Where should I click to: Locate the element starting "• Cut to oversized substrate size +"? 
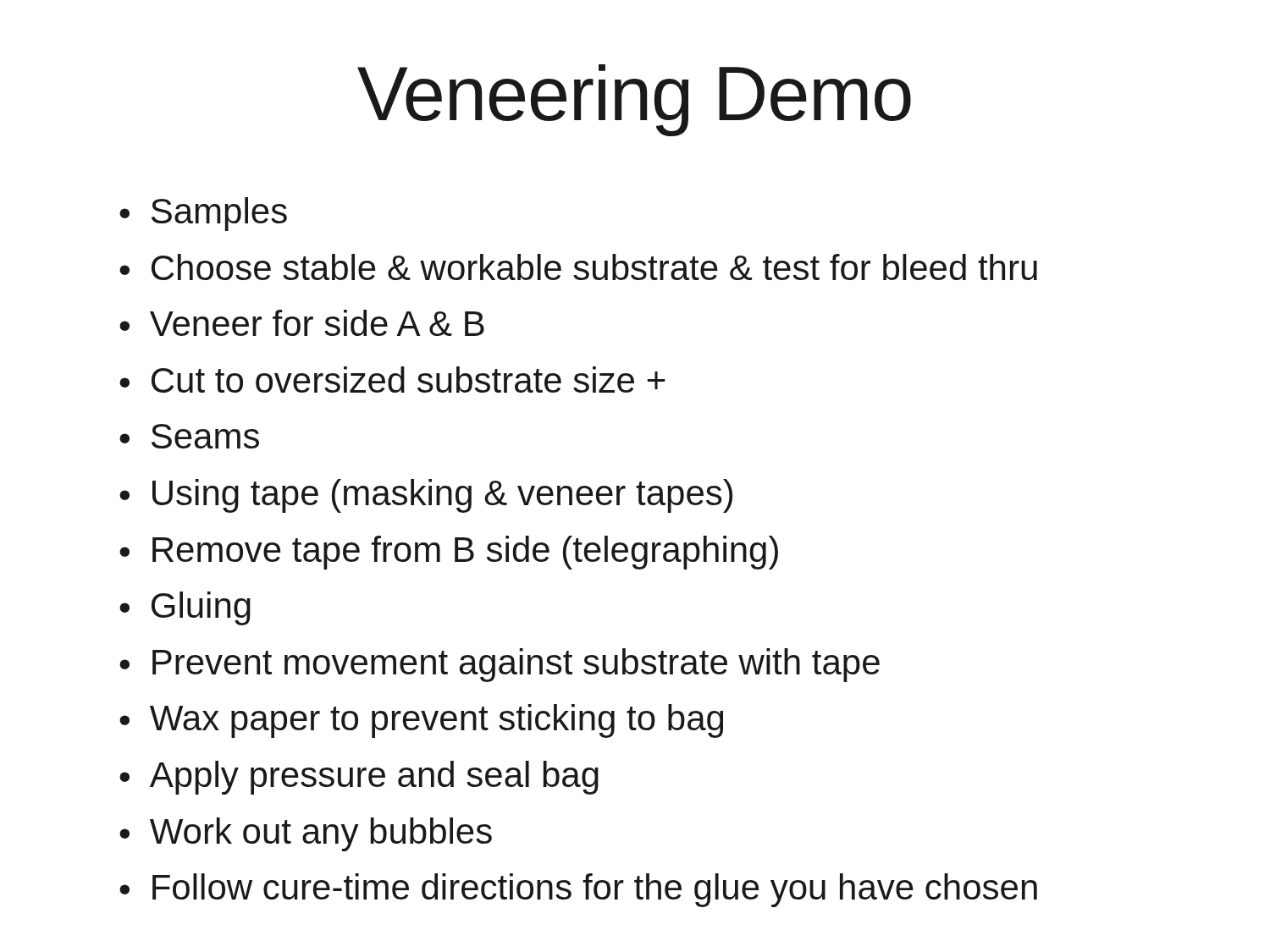(392, 382)
